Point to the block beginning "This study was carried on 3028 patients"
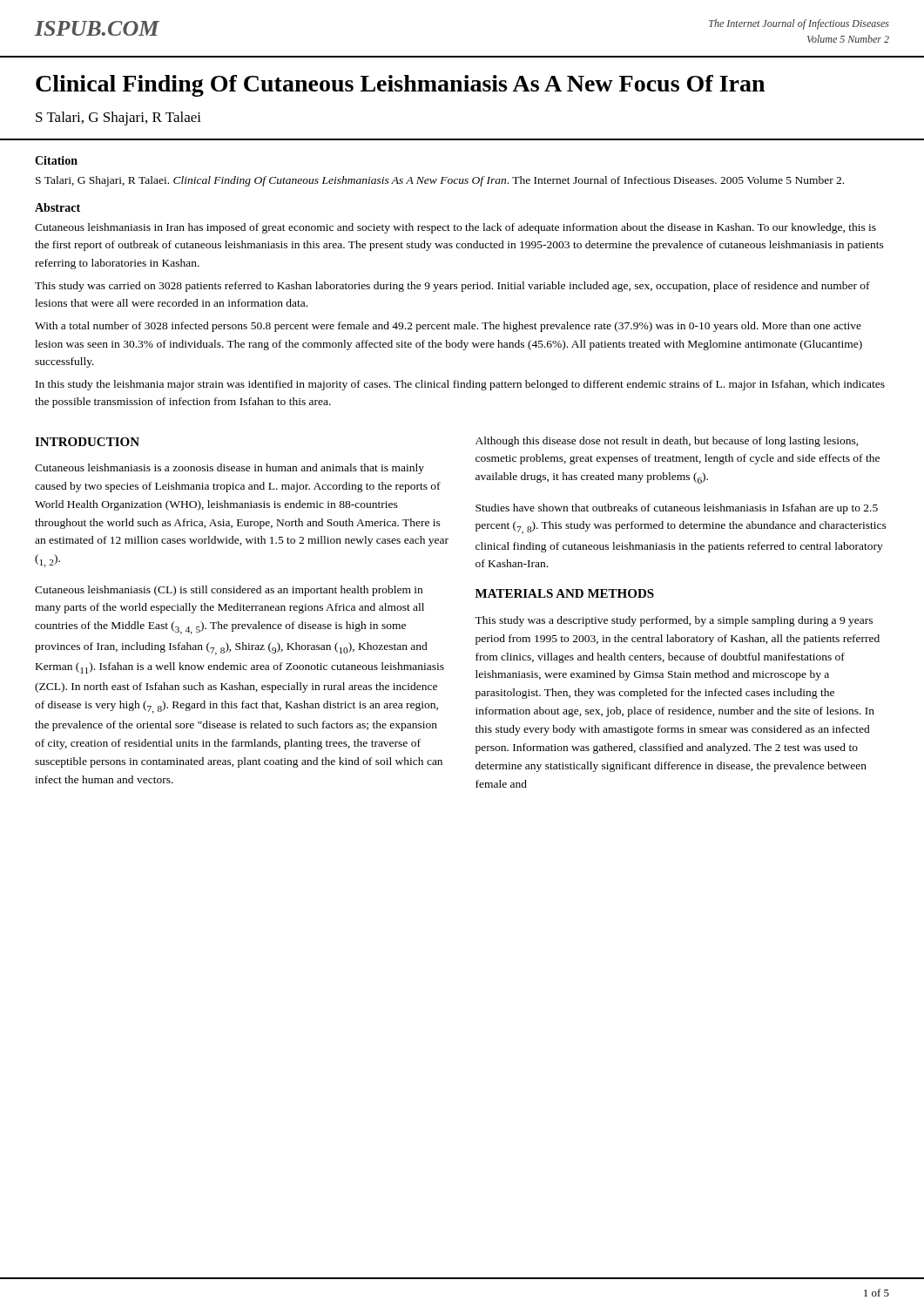 pyautogui.click(x=452, y=294)
